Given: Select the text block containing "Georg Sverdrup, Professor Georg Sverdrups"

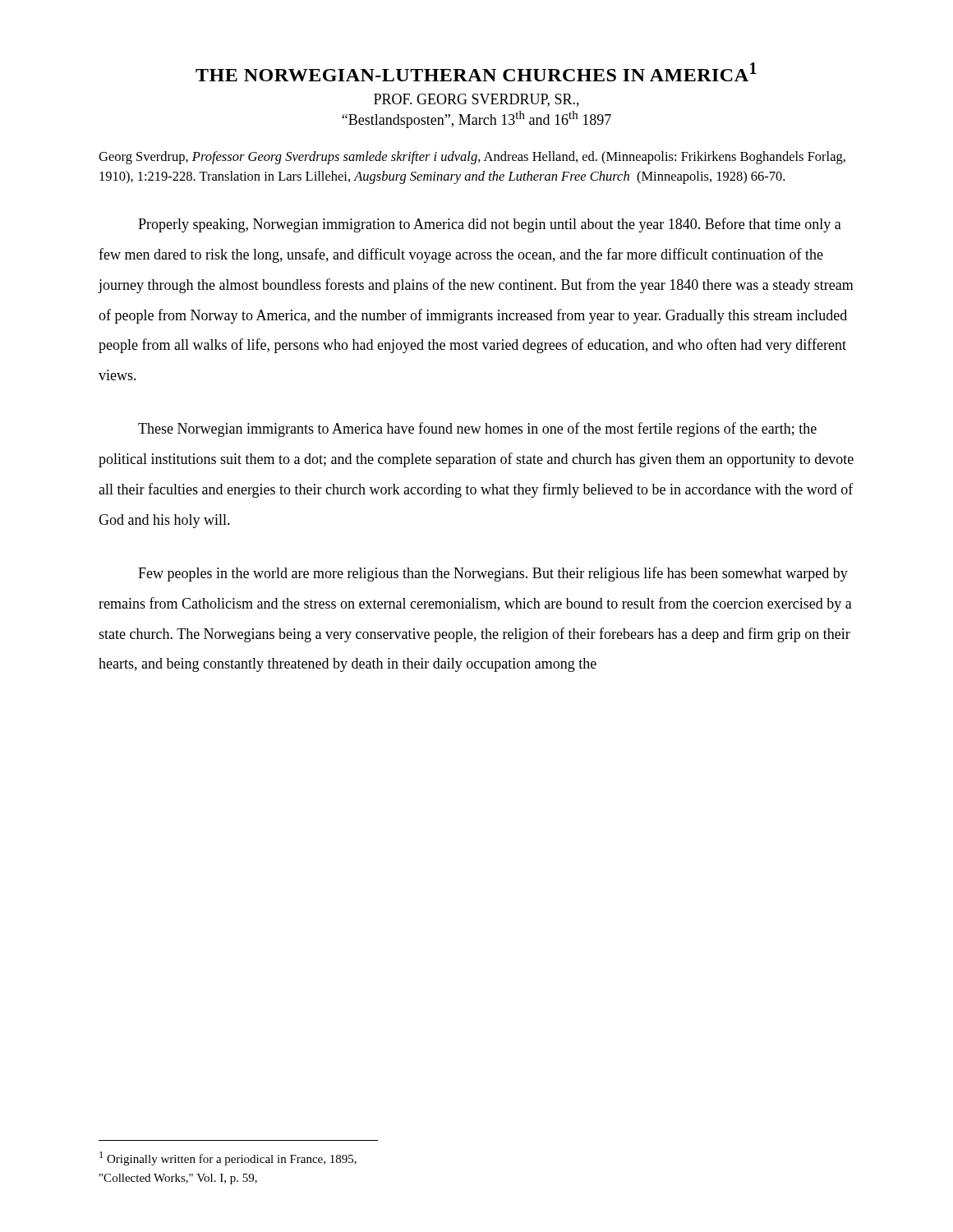Looking at the screenshot, I should pyautogui.click(x=472, y=166).
